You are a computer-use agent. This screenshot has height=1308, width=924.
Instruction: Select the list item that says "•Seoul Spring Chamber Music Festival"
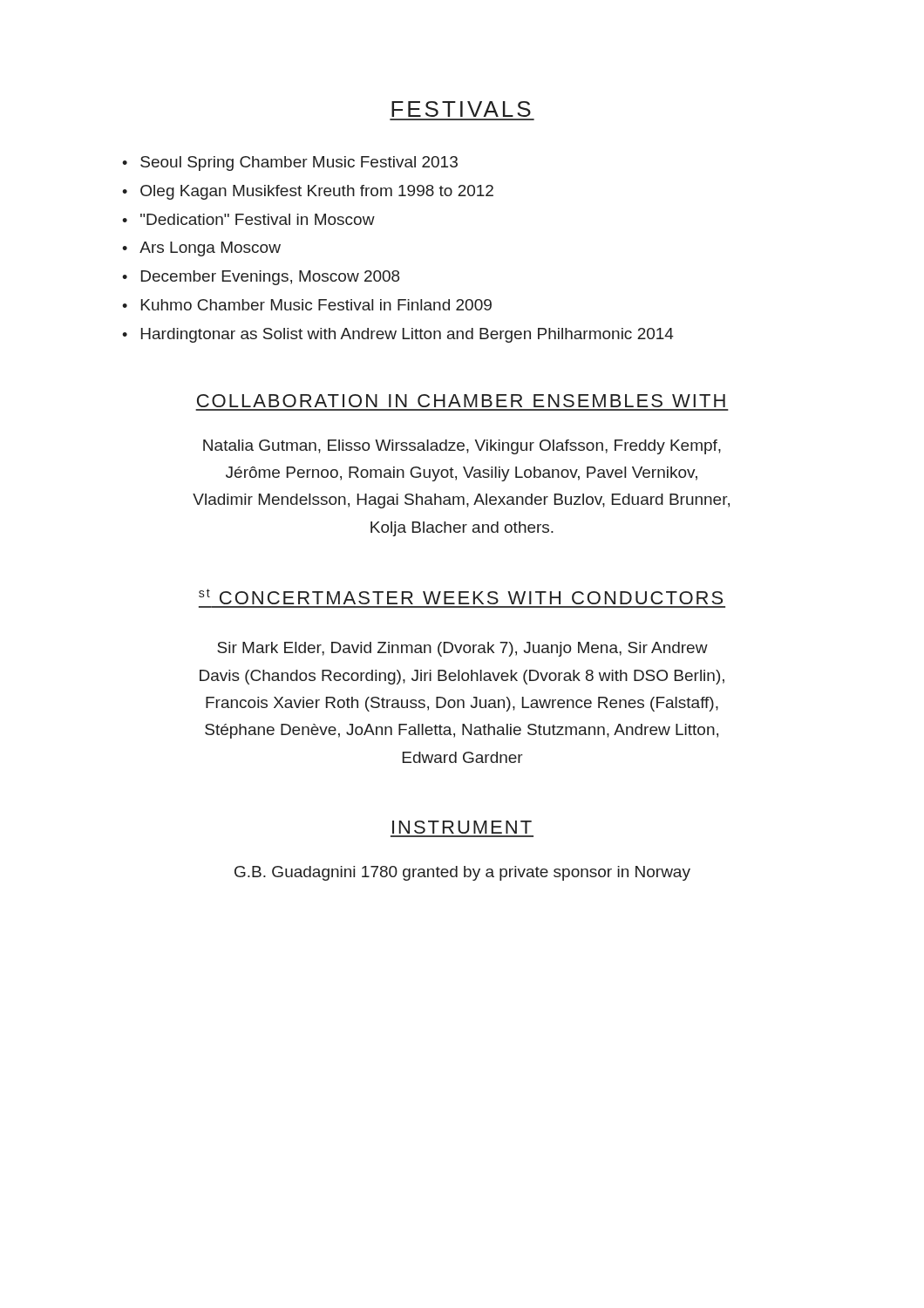coord(290,163)
